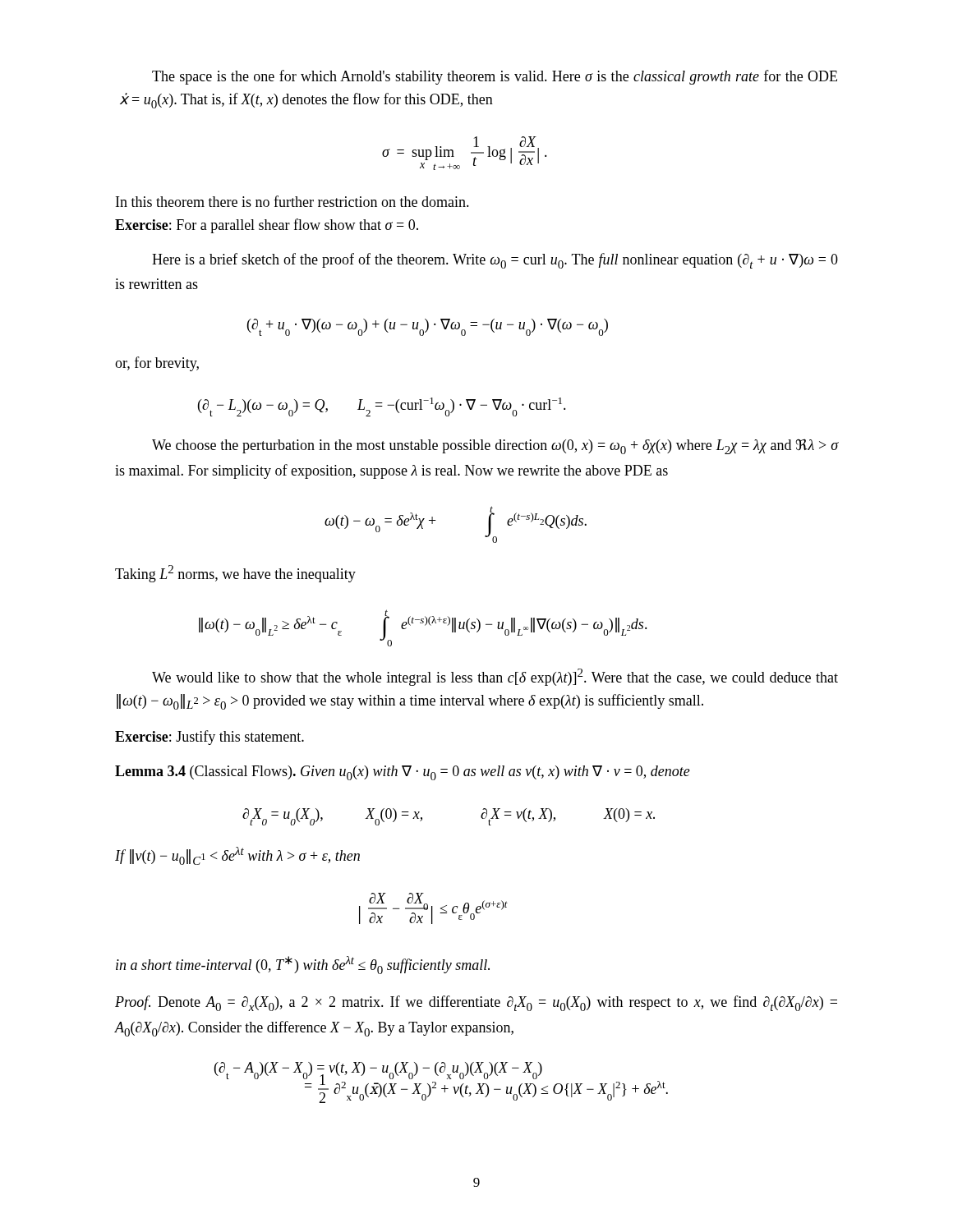Select the text block that says "If ‖v(t) − u0‖C1 σ"
The image size is (953, 1232).
[238, 856]
